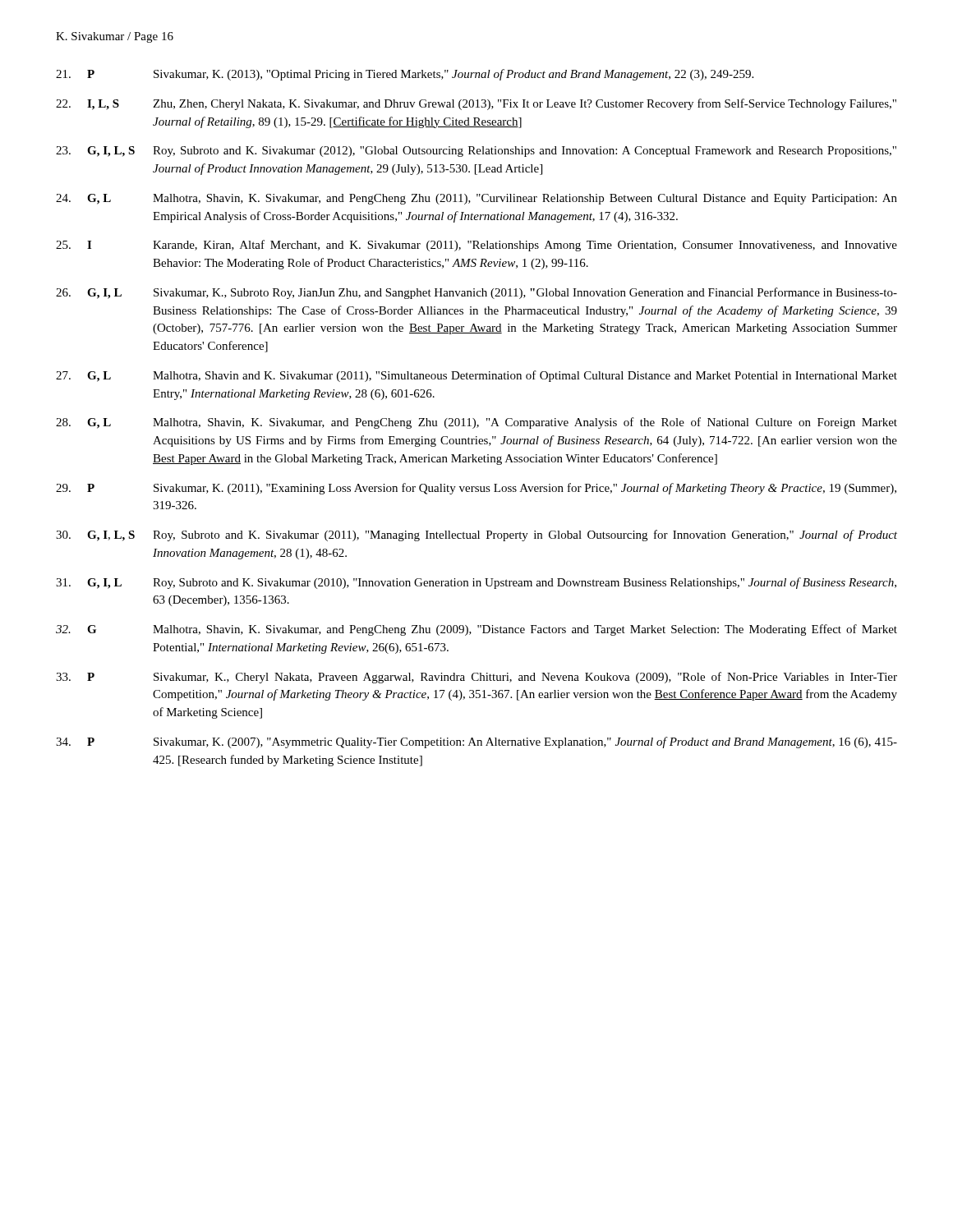This screenshot has width=953, height=1232.
Task: Find the block on this page that starts "26. G, I, L Sivakumar, K.,"
Action: (476, 320)
